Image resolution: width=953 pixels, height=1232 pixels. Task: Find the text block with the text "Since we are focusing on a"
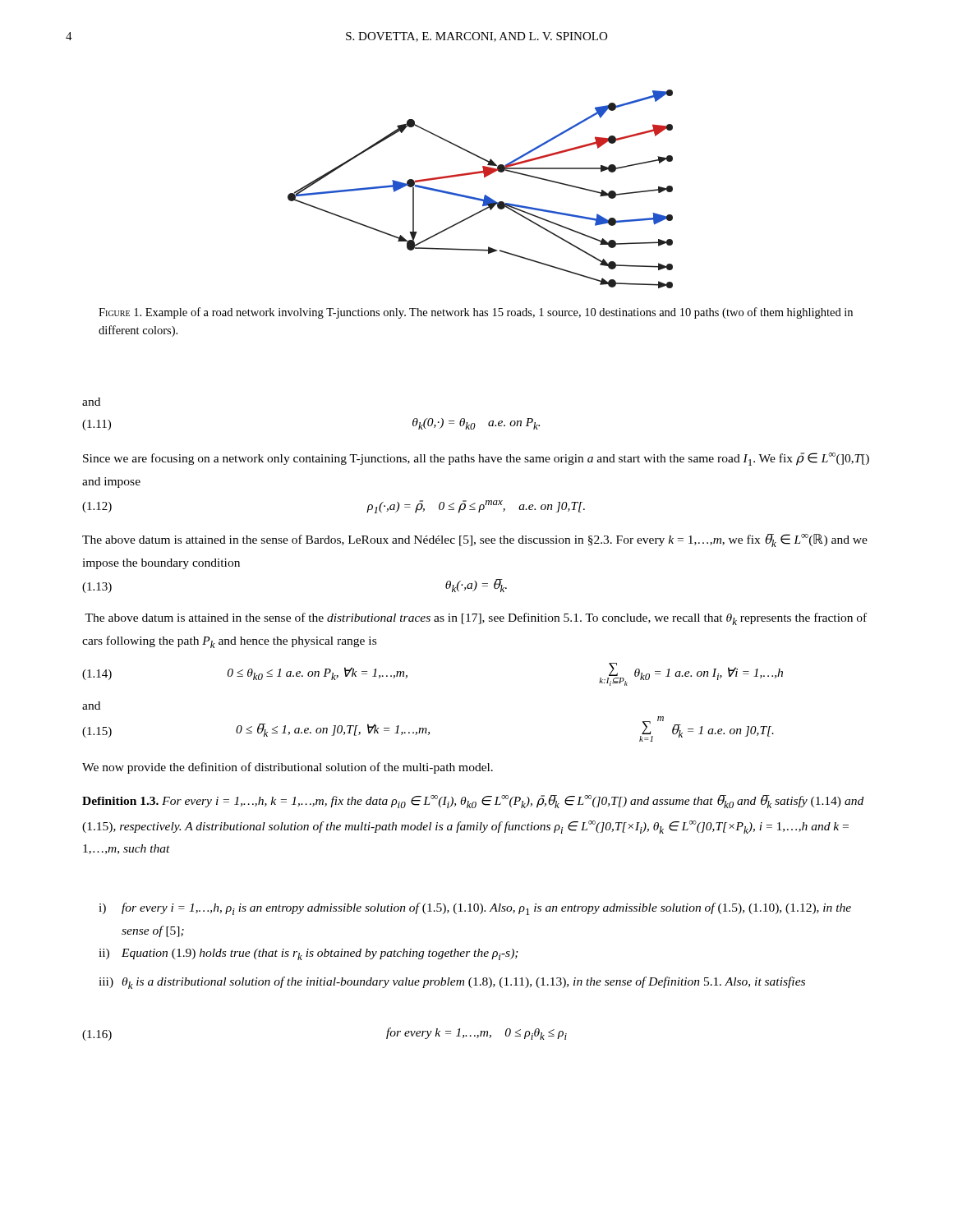476,468
